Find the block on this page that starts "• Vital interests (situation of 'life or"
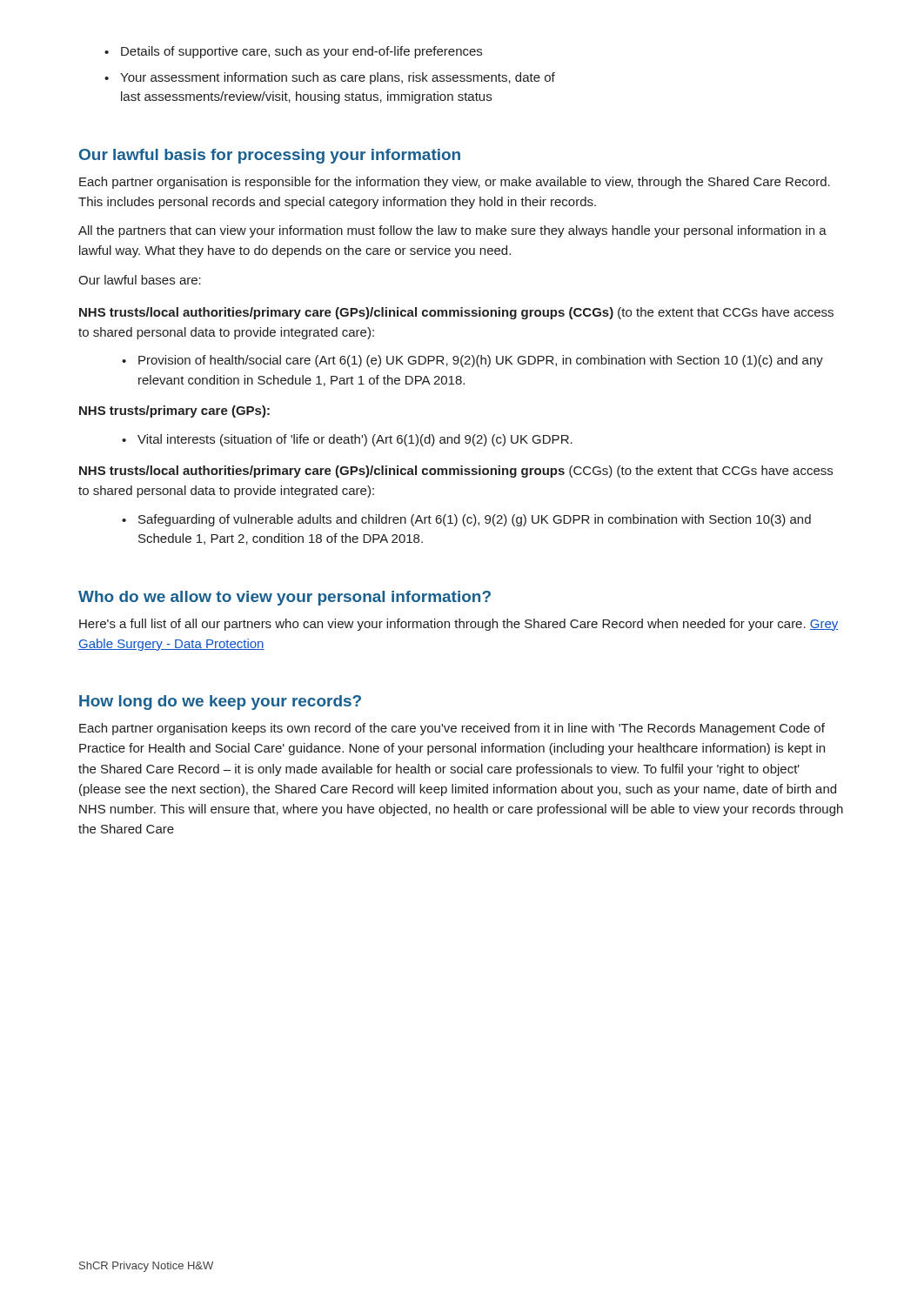Viewport: 924px width, 1305px height. (347, 440)
